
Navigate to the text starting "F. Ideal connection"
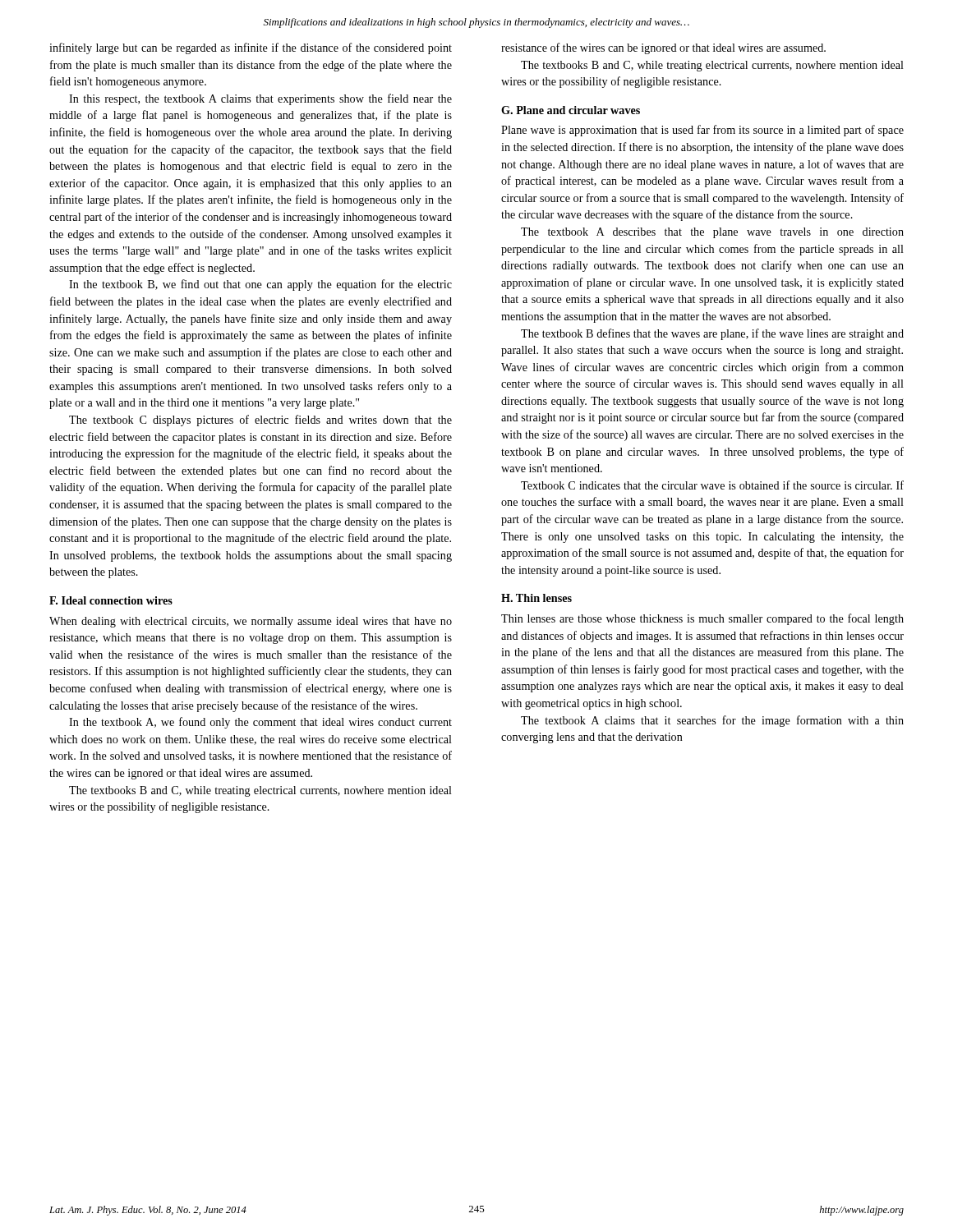pyautogui.click(x=111, y=600)
